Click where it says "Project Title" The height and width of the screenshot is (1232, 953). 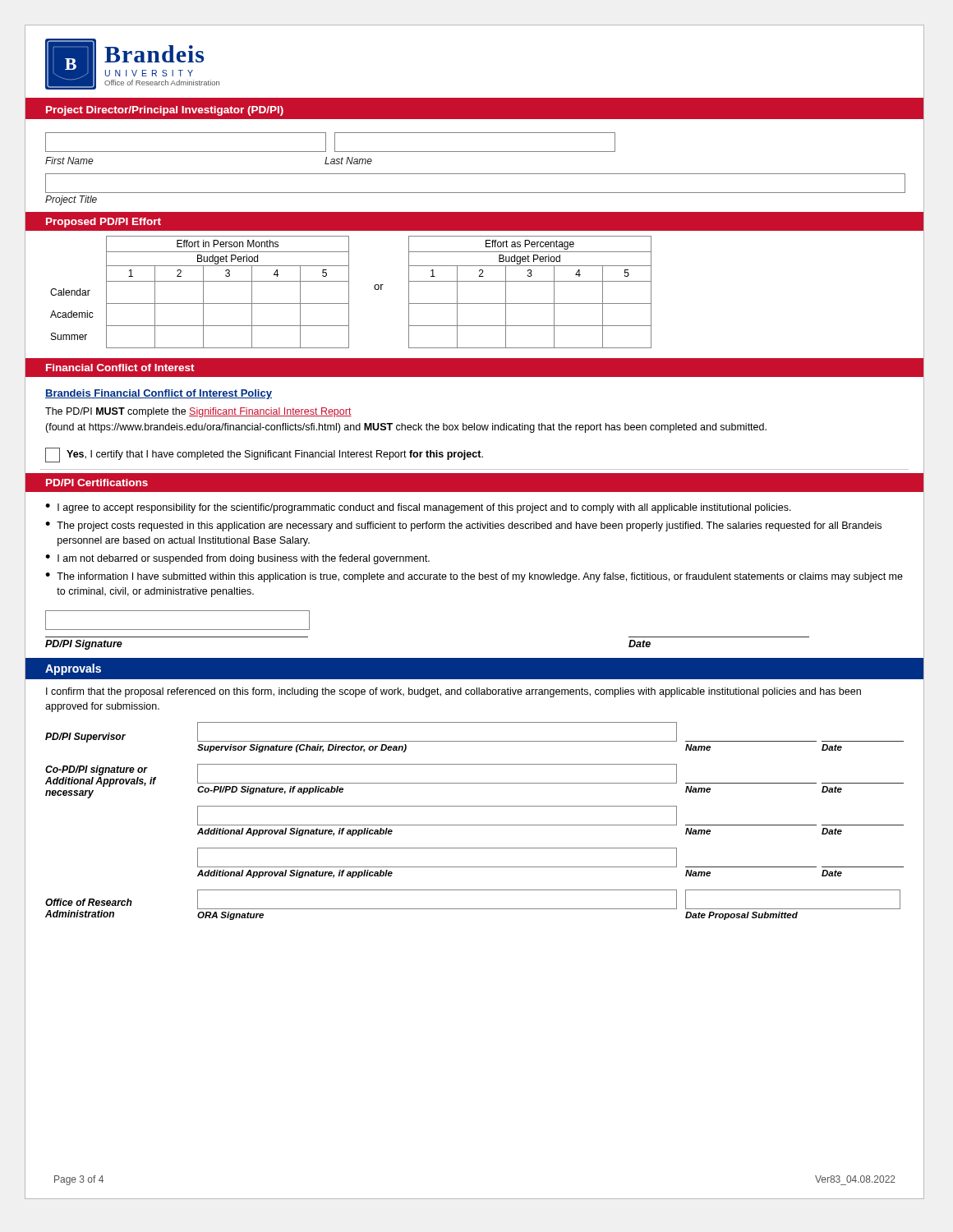(x=71, y=200)
